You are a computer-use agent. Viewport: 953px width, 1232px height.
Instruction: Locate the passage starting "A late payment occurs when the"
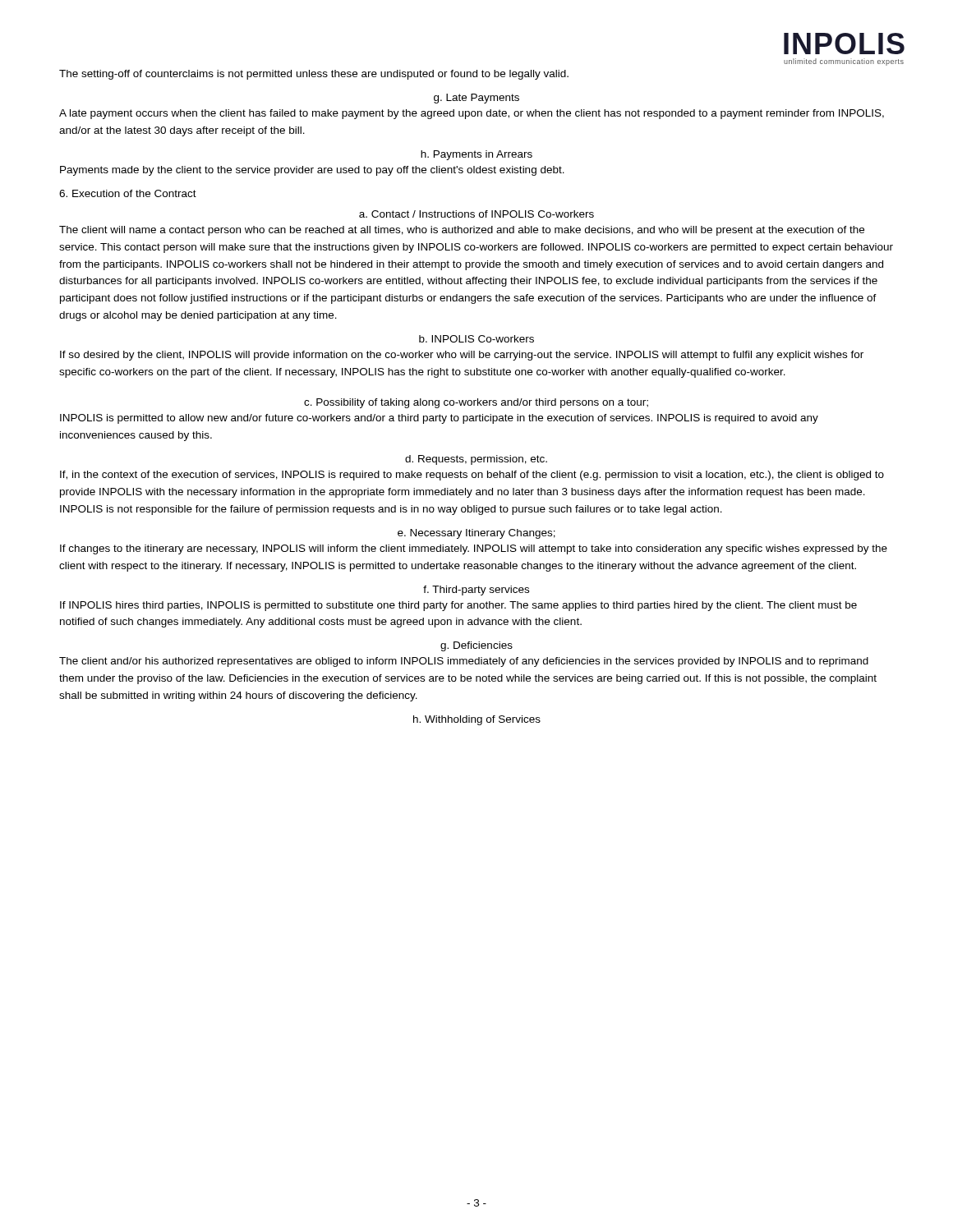[x=472, y=121]
